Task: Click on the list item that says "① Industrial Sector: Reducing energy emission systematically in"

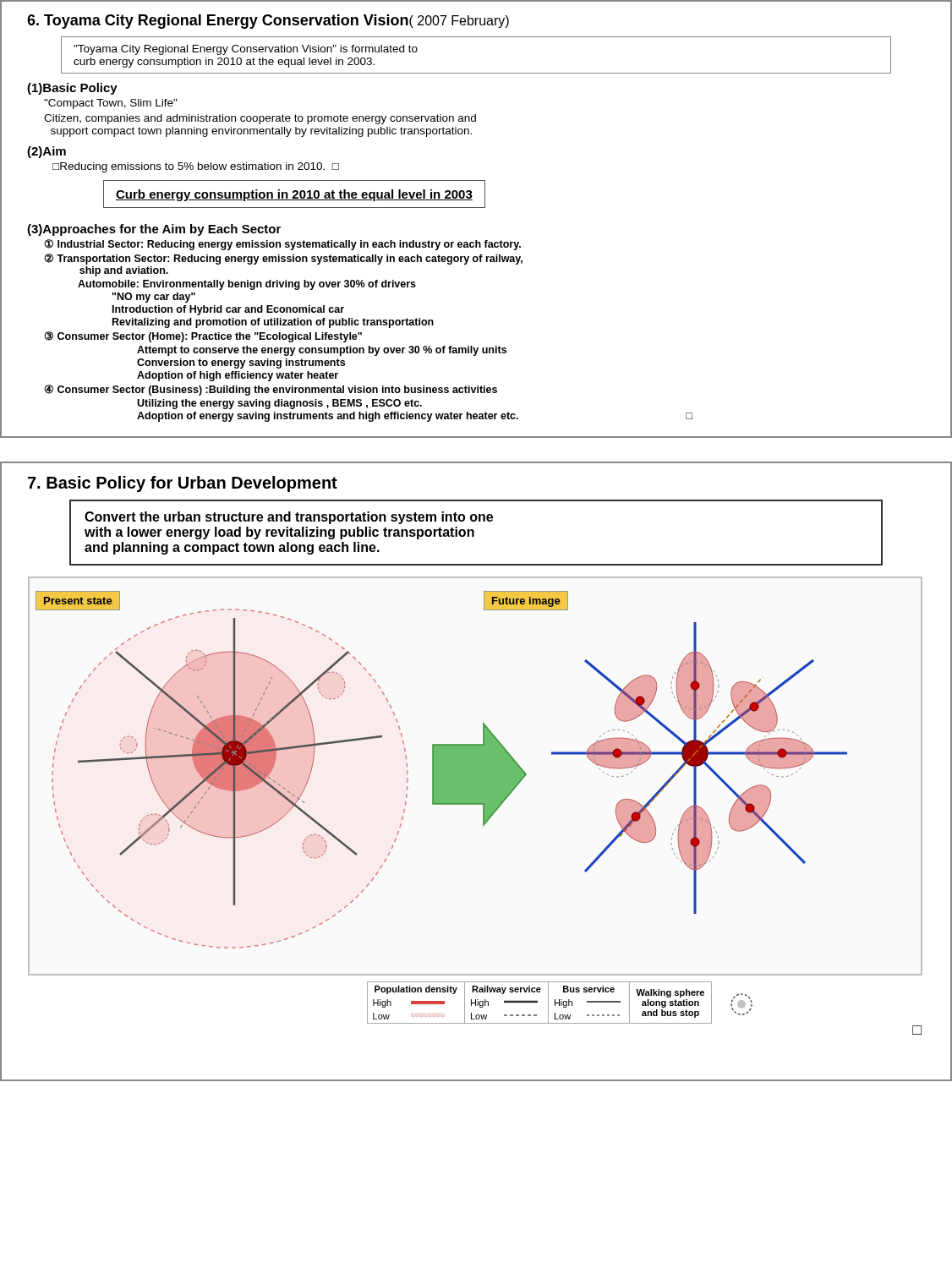Action: (x=283, y=244)
